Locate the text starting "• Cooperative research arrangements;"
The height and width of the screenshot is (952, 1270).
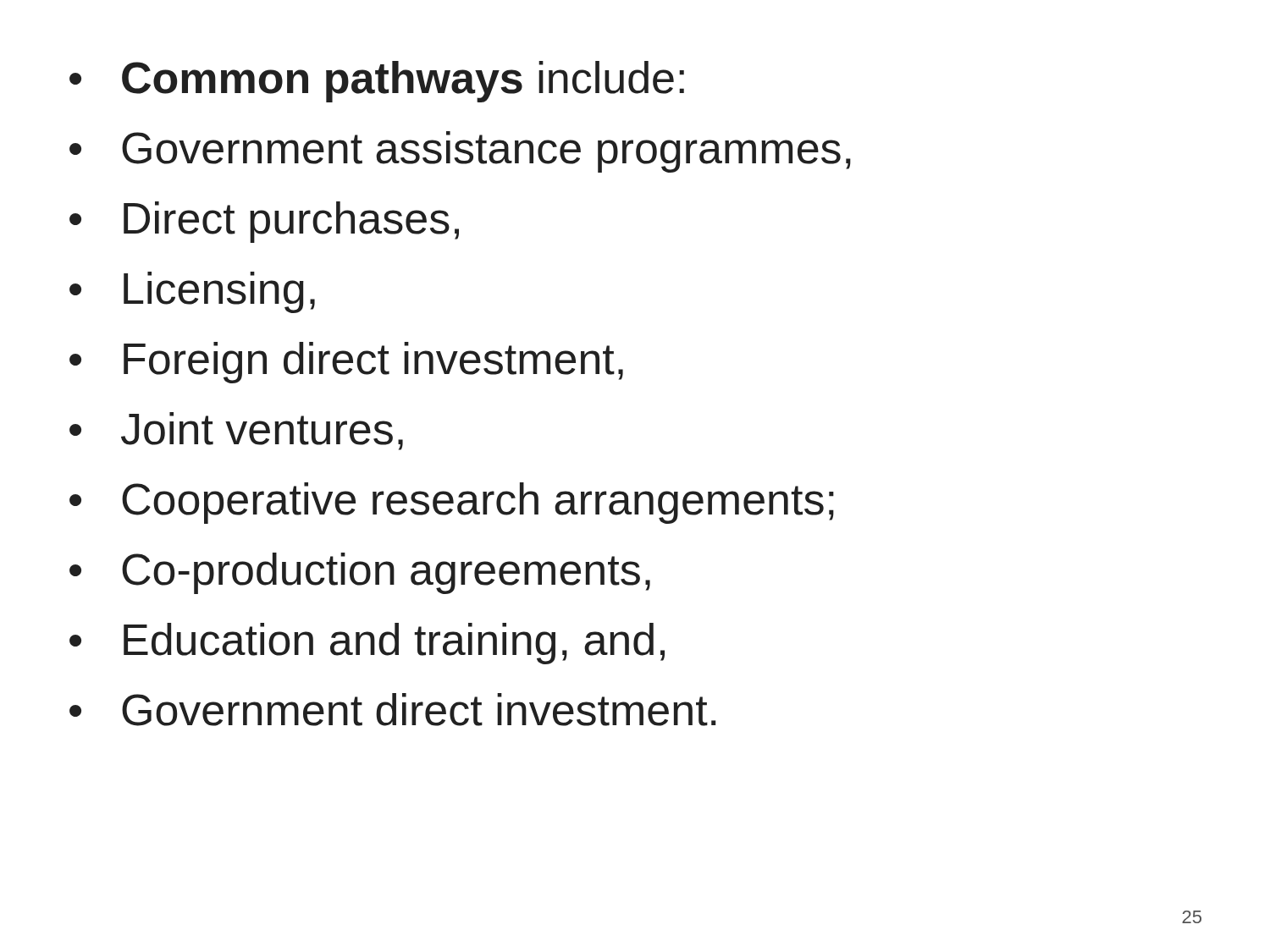pyautogui.click(x=453, y=500)
